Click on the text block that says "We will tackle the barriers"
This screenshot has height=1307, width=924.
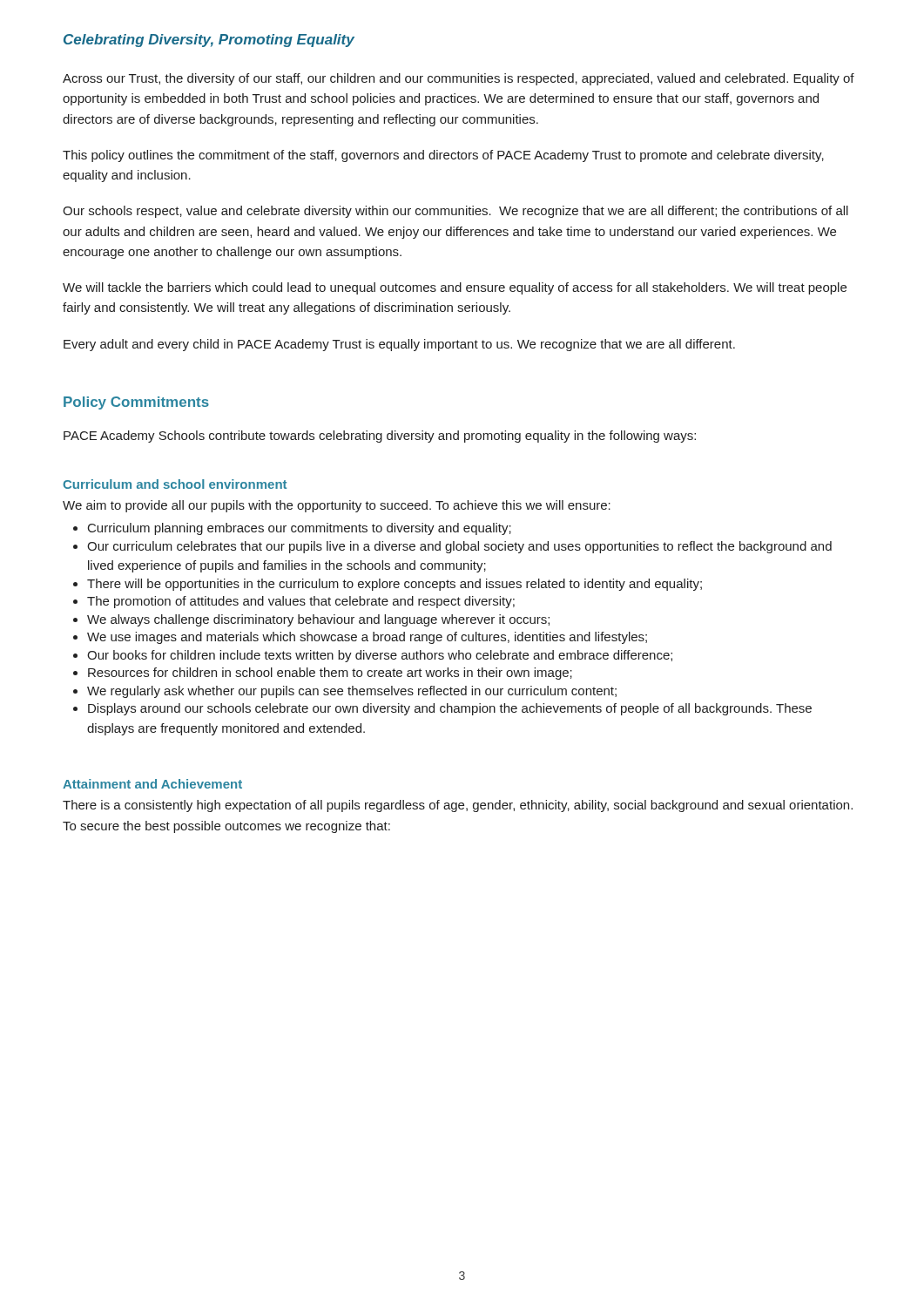(462, 297)
